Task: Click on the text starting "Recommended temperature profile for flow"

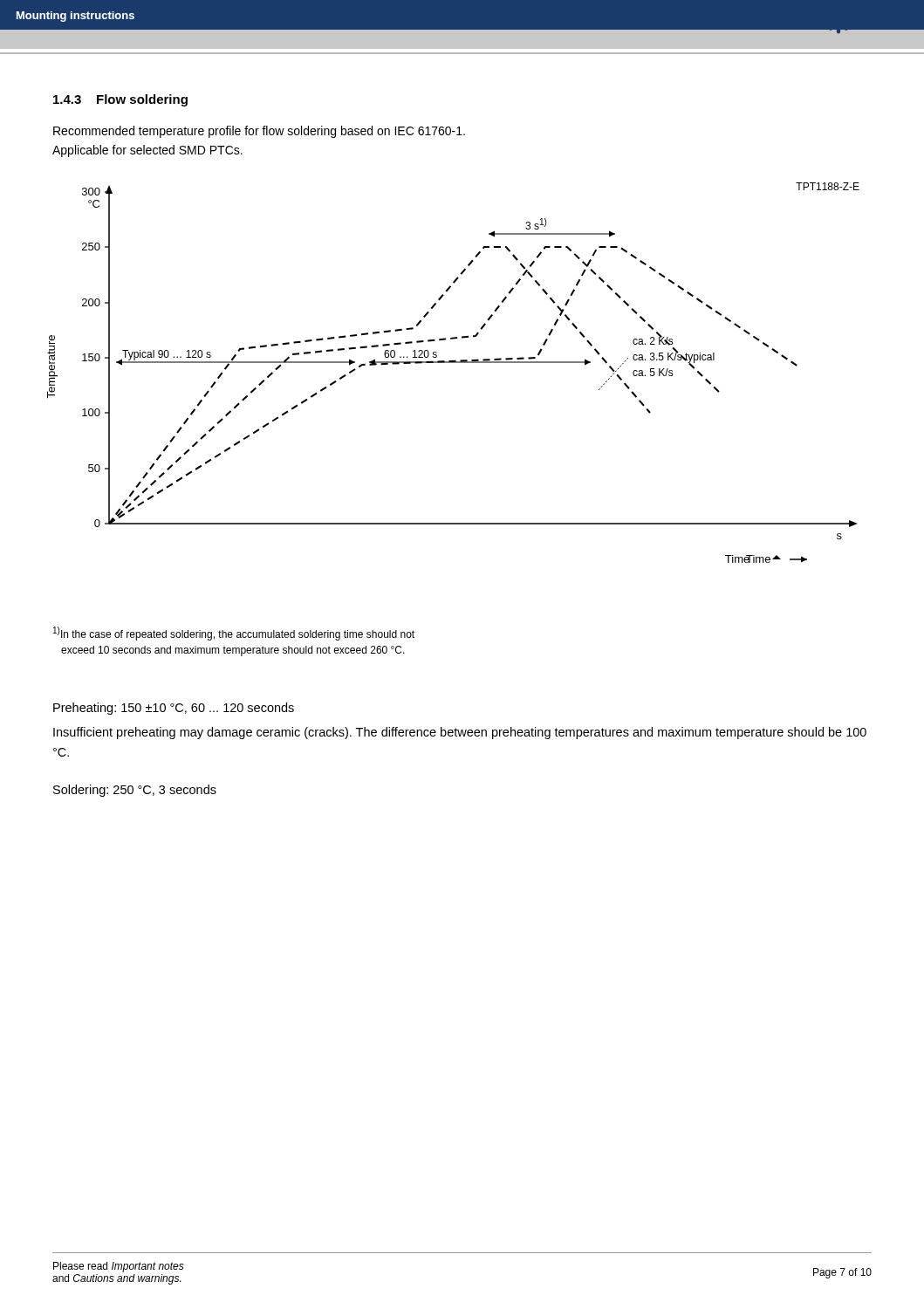Action: (259, 140)
